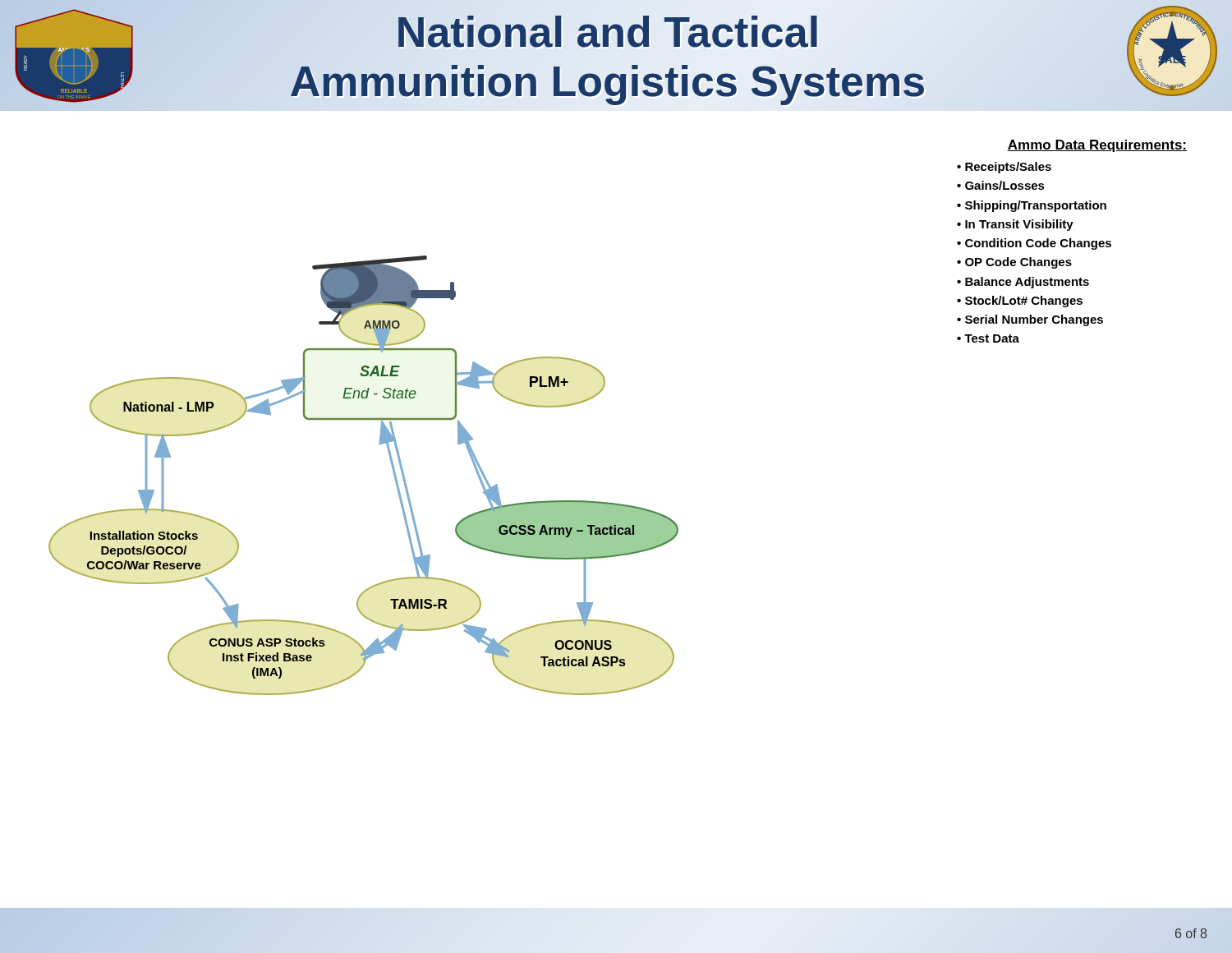Select the list item that reads "• Receipts/Sales"
This screenshot has height=953, width=1232.
tap(1004, 166)
